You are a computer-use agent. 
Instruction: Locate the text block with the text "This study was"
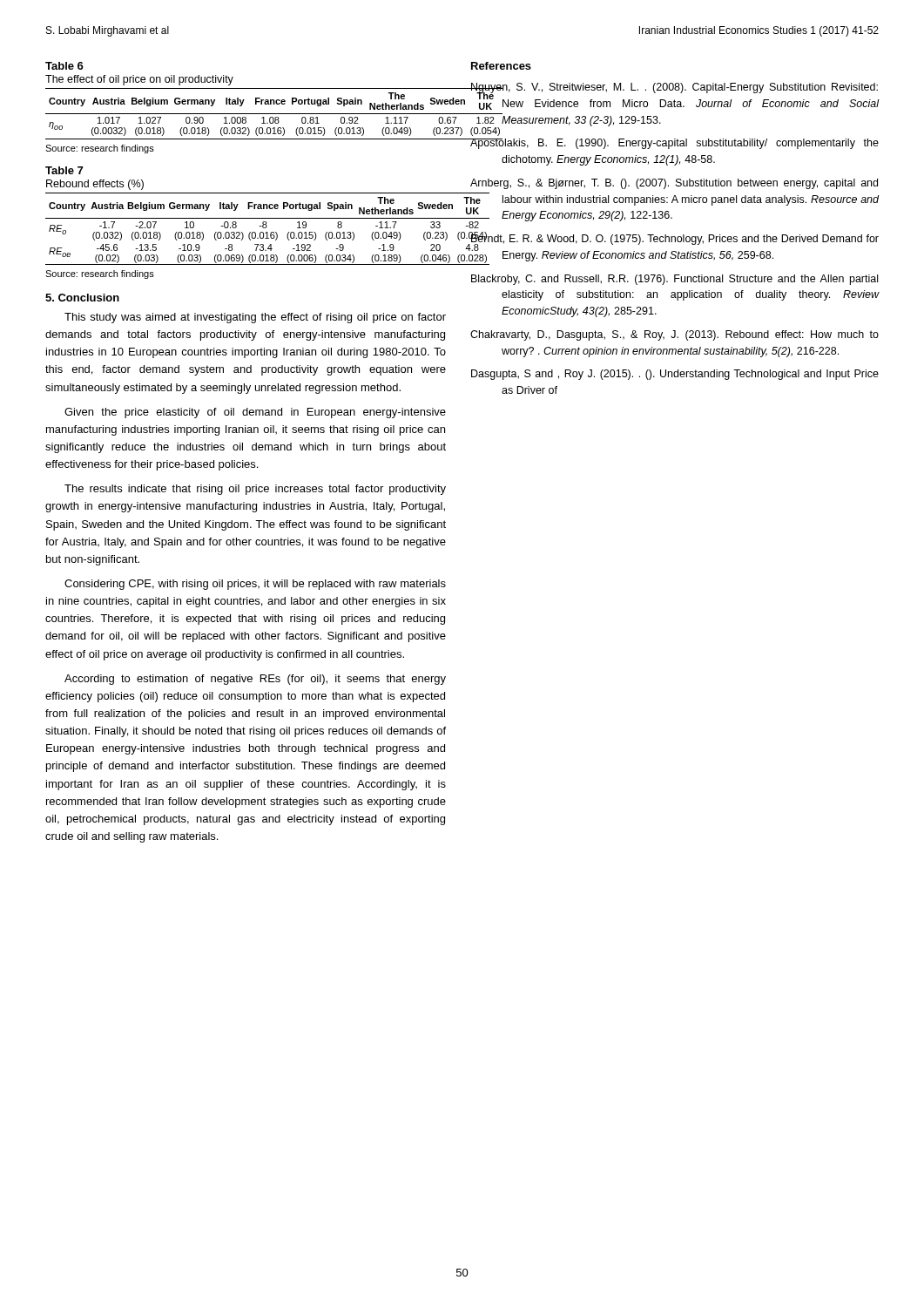(246, 352)
